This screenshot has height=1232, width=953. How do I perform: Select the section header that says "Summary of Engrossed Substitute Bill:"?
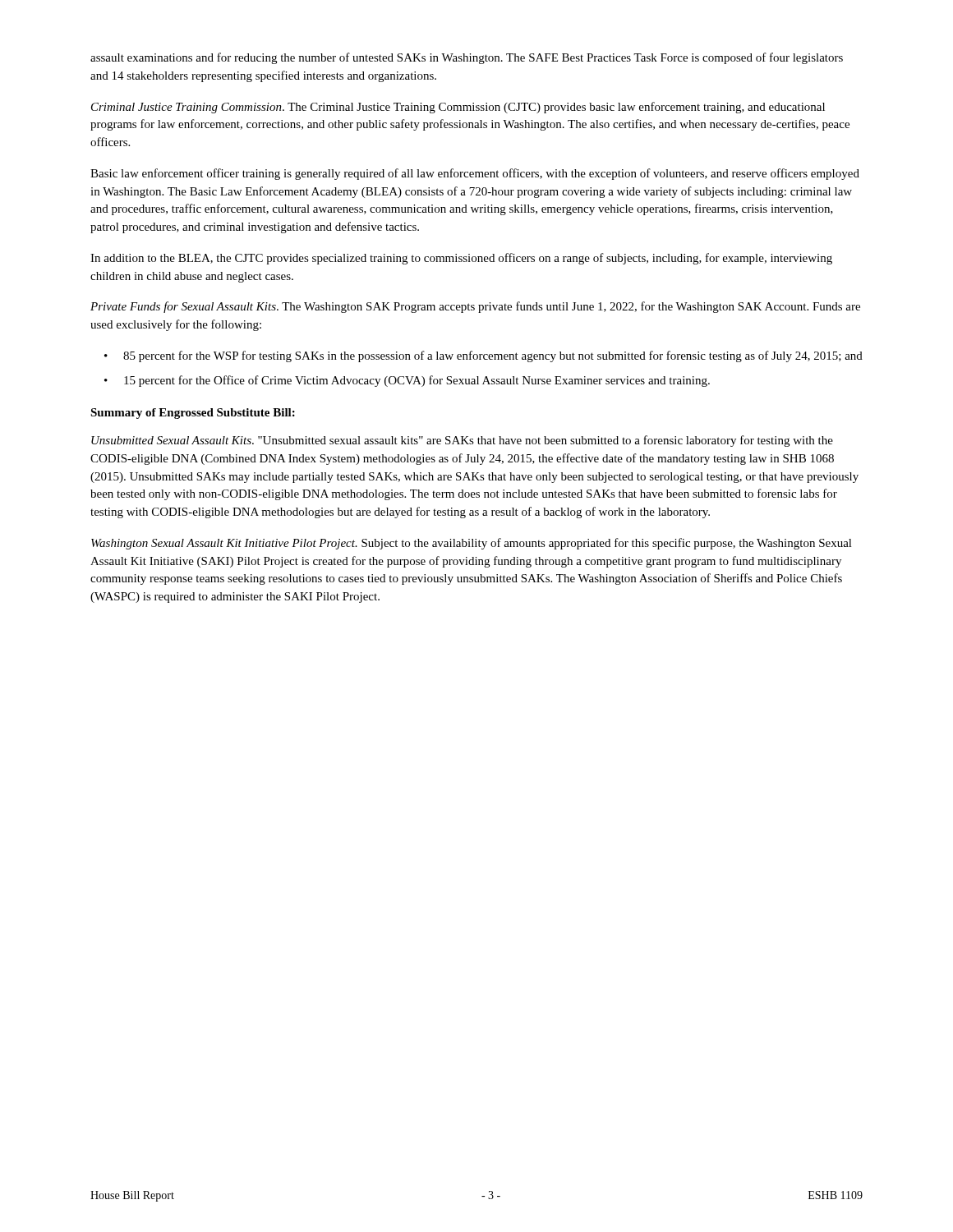click(193, 414)
